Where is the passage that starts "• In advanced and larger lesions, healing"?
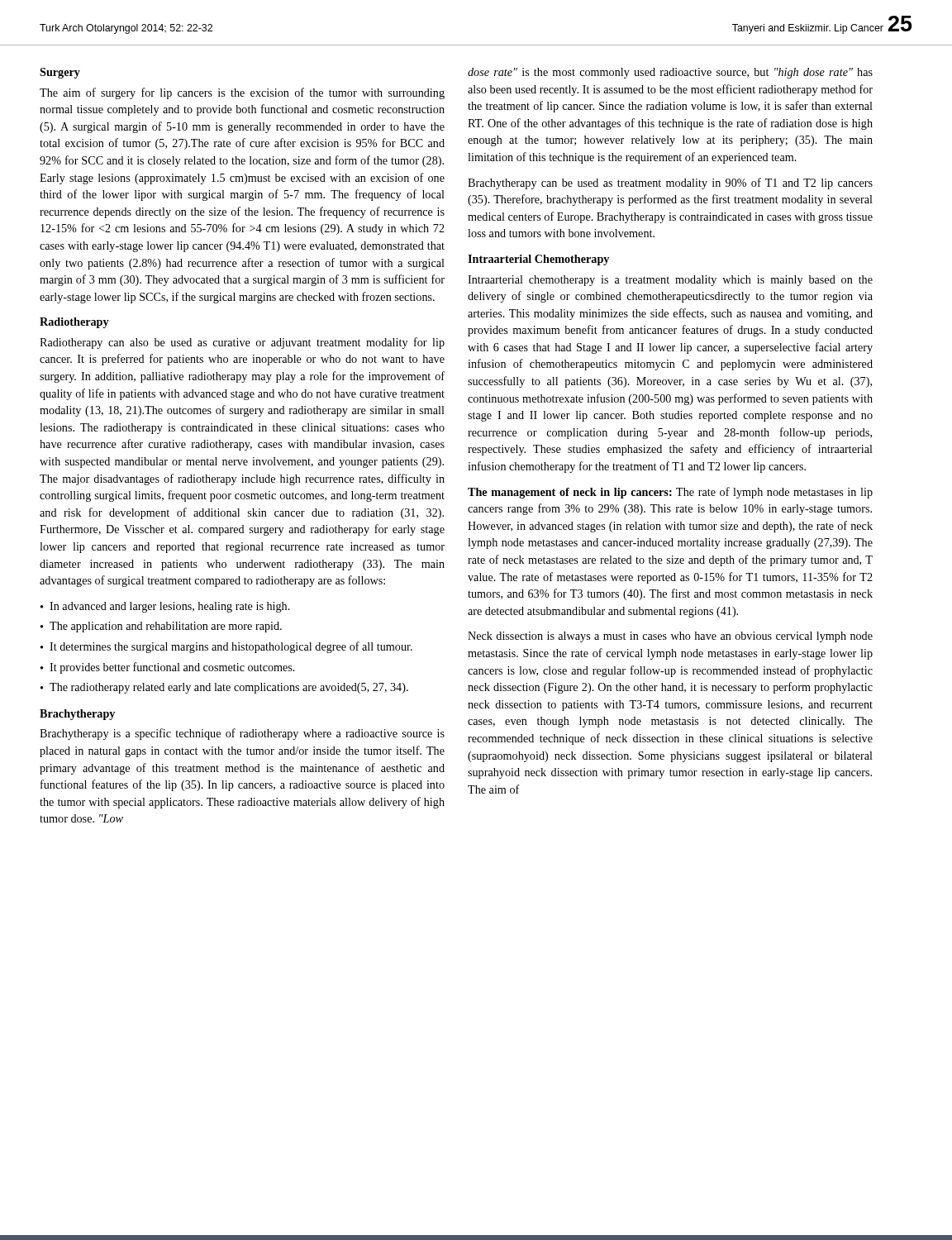 click(165, 606)
